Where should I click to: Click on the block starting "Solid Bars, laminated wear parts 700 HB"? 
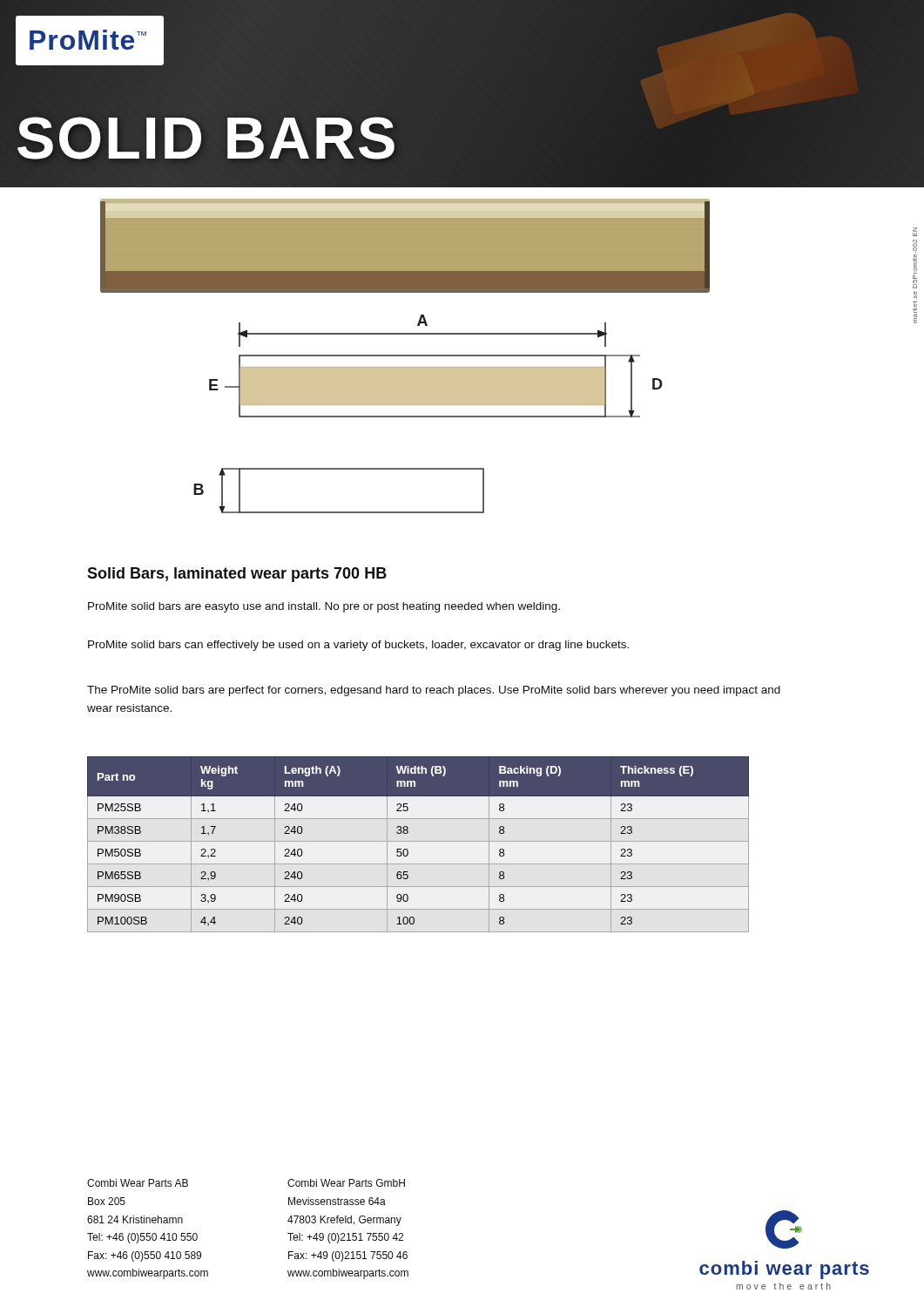pyautogui.click(x=237, y=573)
